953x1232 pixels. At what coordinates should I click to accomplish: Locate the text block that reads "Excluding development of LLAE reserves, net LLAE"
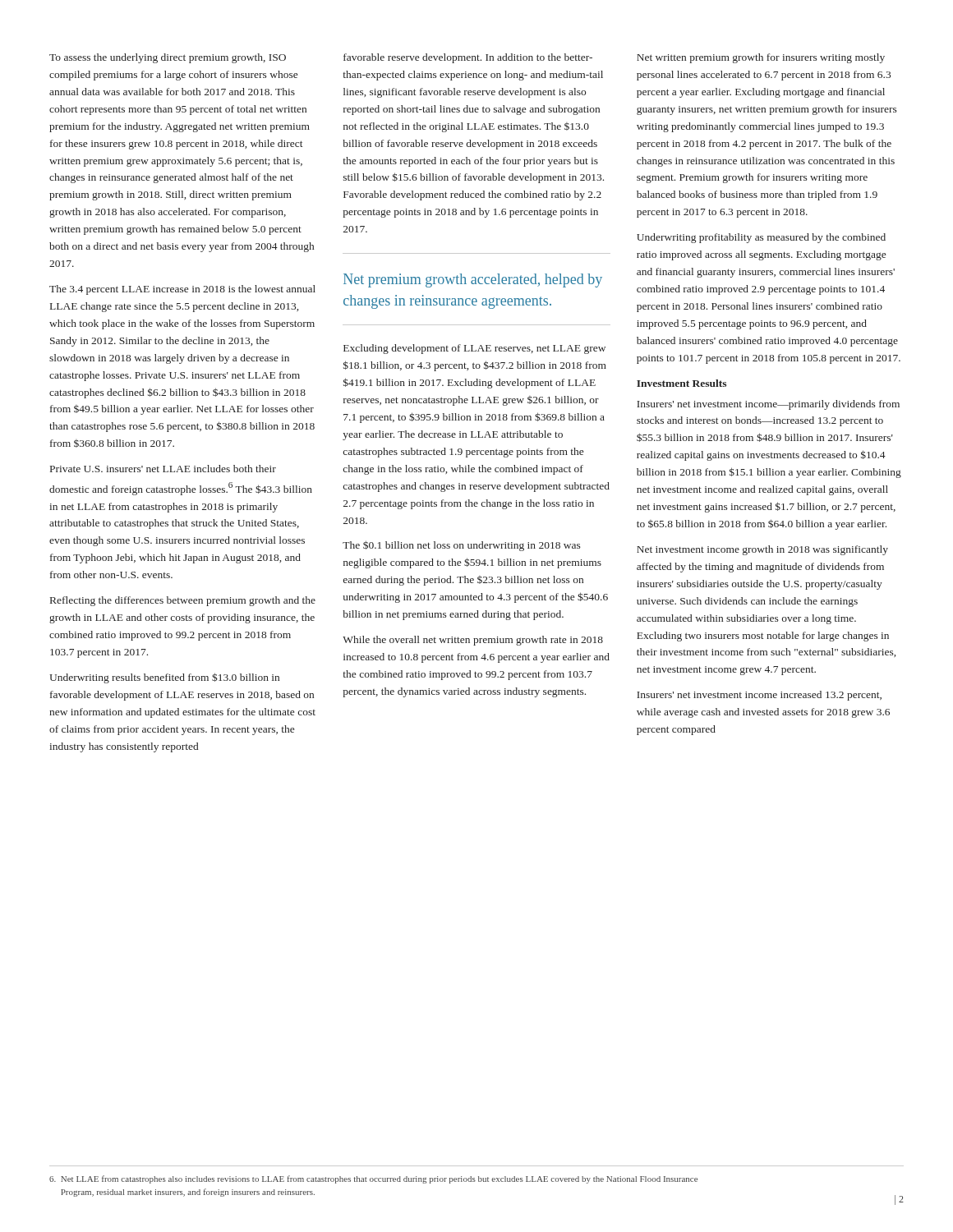coord(476,435)
